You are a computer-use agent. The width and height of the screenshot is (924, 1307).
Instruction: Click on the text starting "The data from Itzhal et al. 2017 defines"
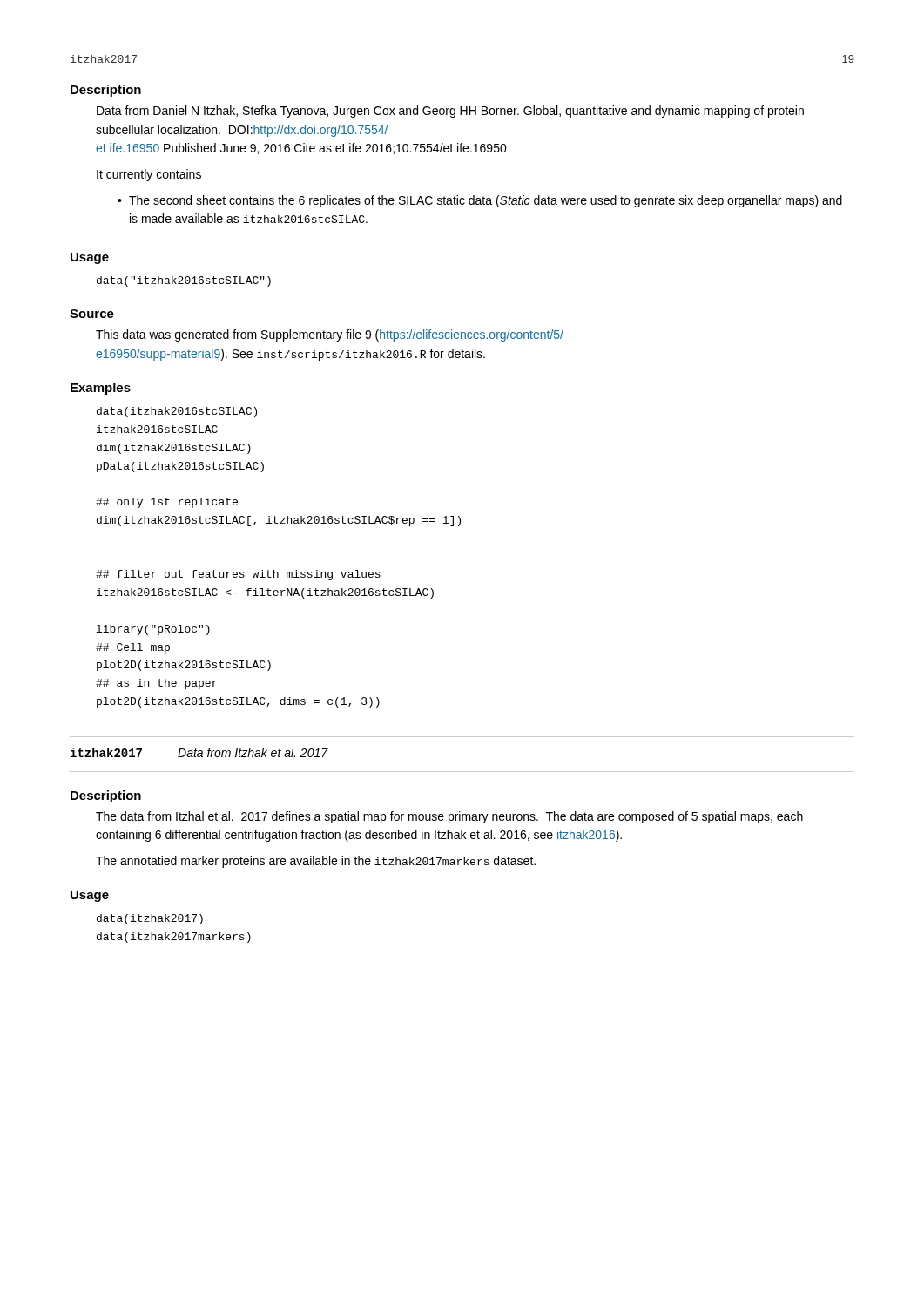click(449, 826)
